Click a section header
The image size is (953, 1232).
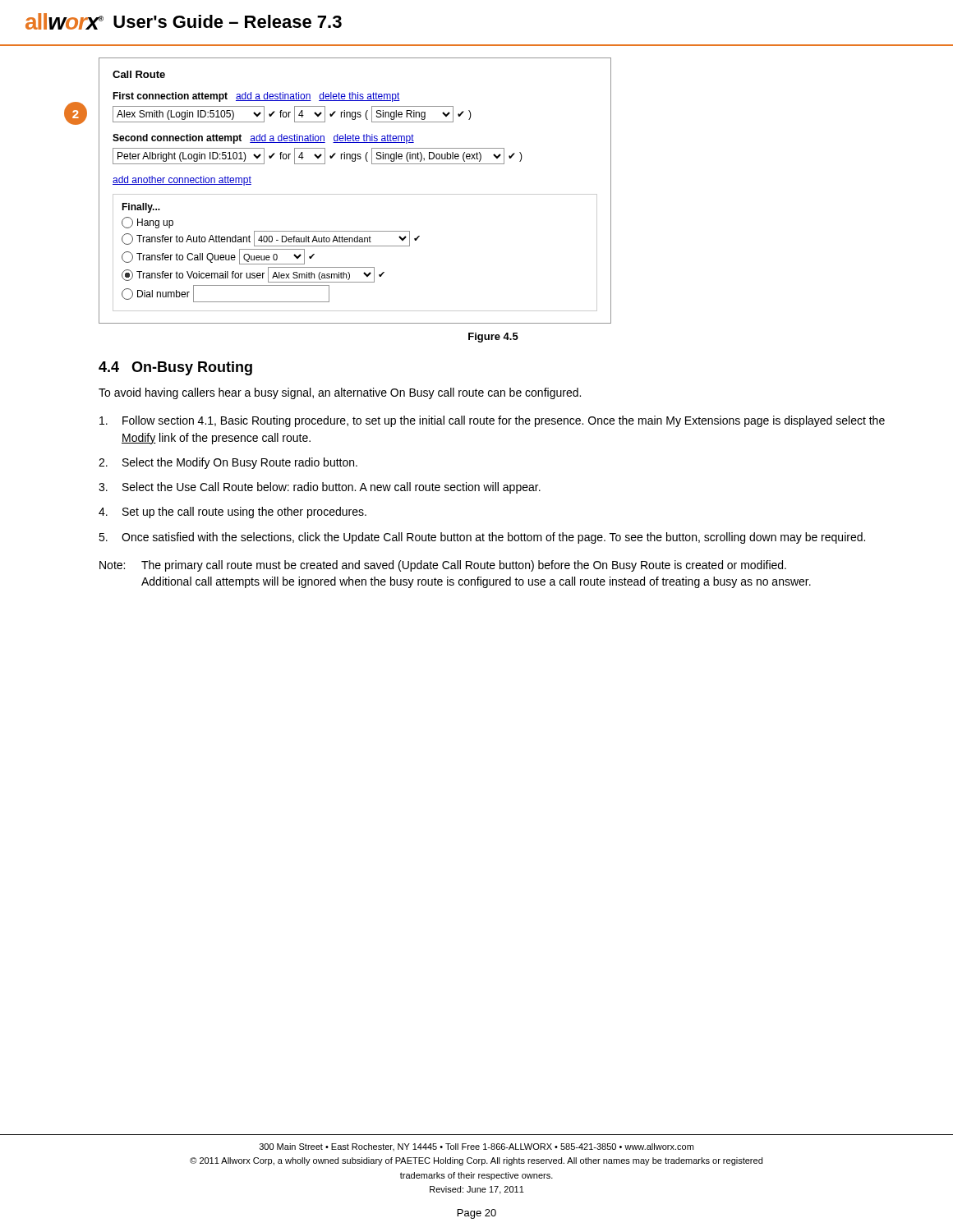tap(176, 367)
